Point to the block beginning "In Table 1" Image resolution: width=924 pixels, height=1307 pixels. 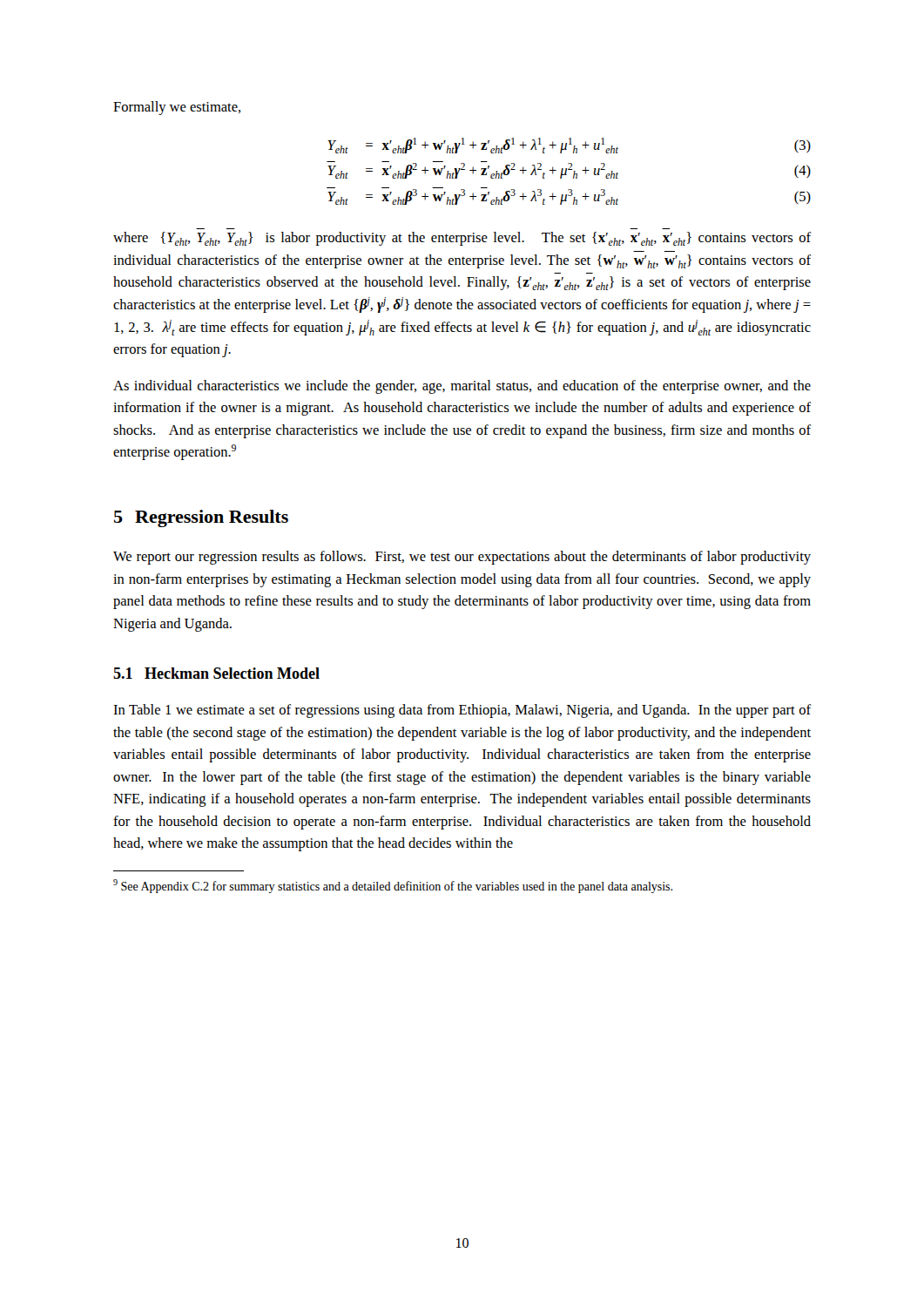pos(462,777)
